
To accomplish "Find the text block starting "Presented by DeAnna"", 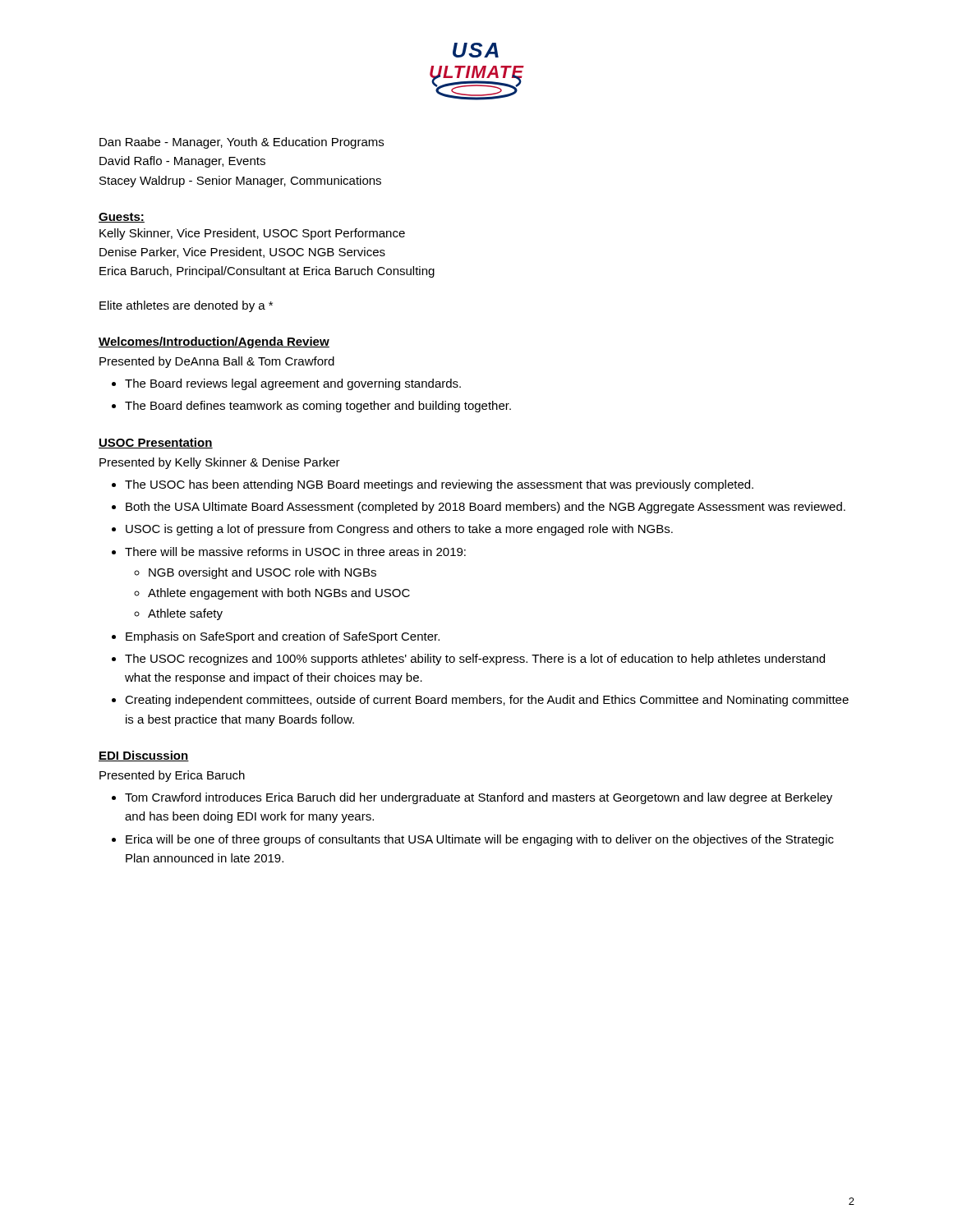I will click(217, 361).
